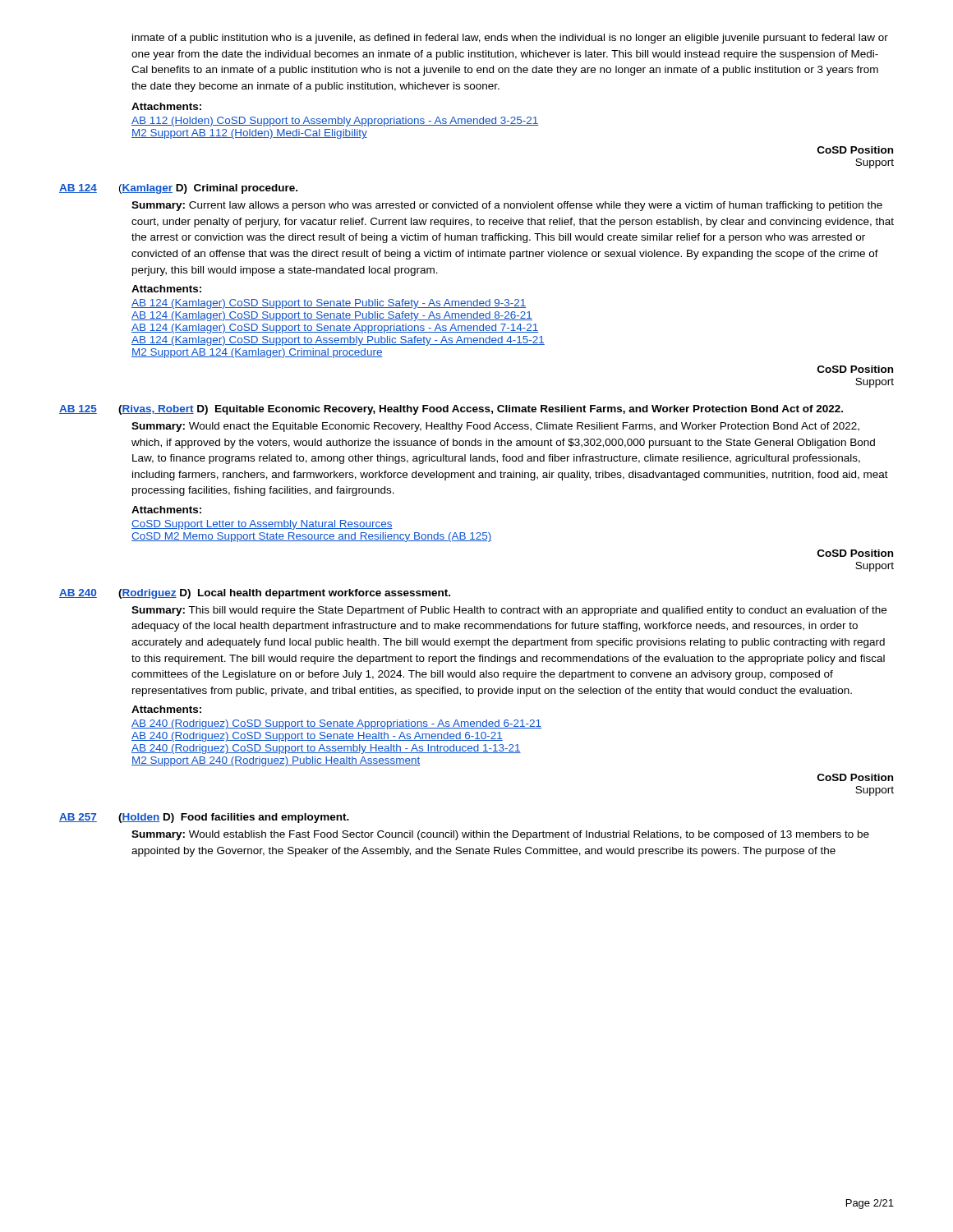The width and height of the screenshot is (953, 1232).
Task: Find "M2 Support AB 240 (Rodriguez) Public Health Assessment" on this page
Action: 276,760
